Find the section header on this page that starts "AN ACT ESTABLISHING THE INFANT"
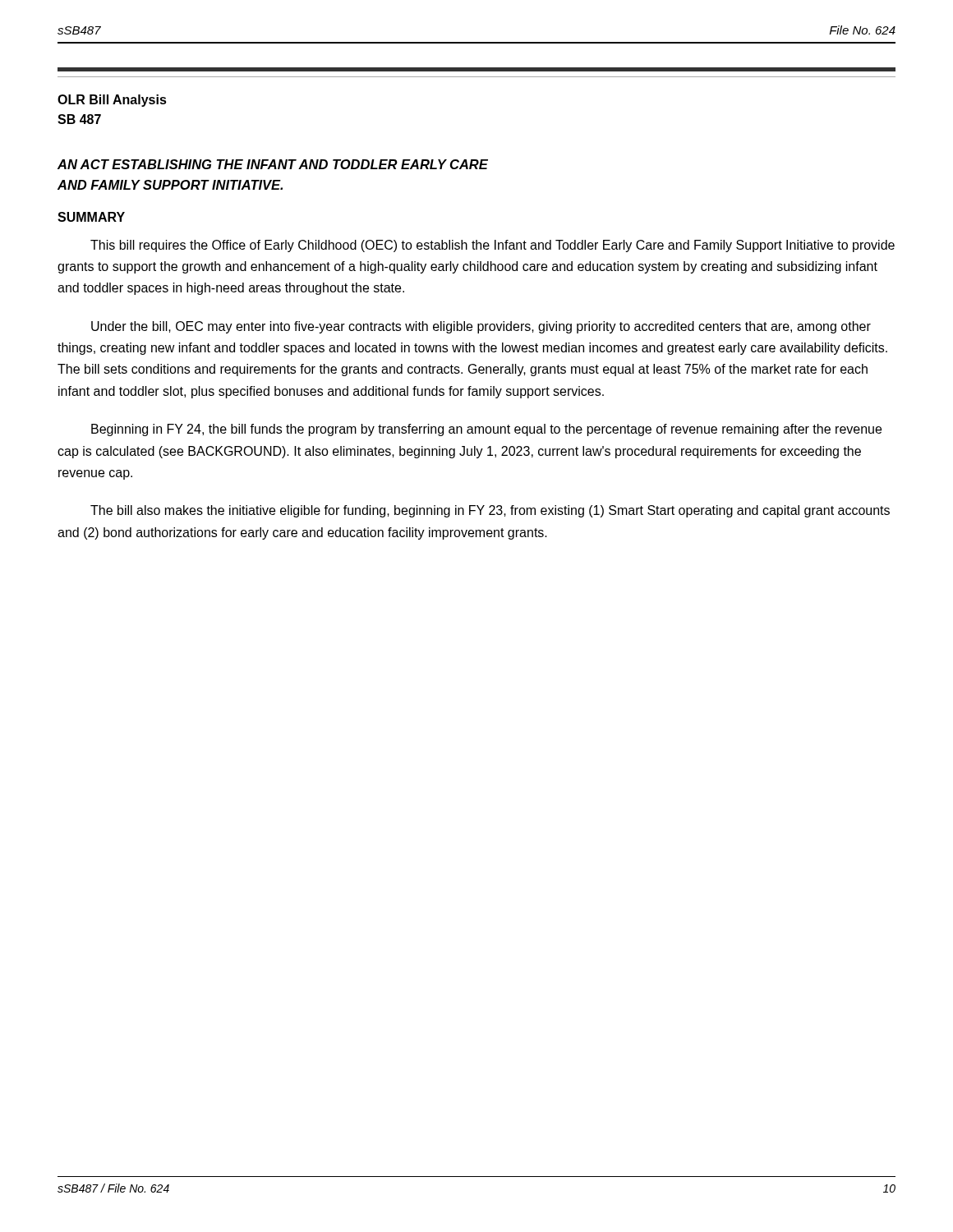 [x=273, y=174]
